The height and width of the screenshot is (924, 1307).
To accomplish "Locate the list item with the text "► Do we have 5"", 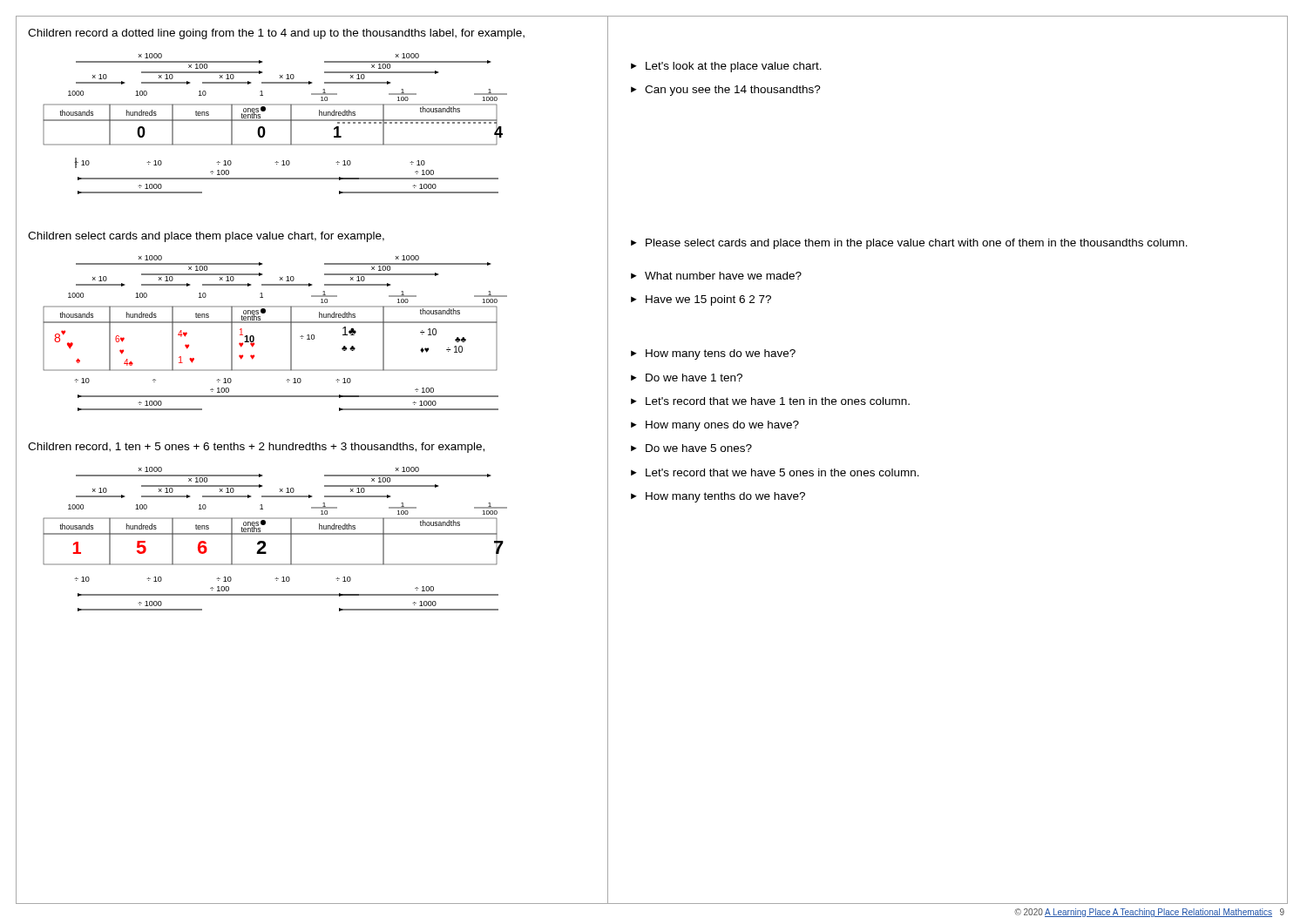I will click(x=690, y=449).
